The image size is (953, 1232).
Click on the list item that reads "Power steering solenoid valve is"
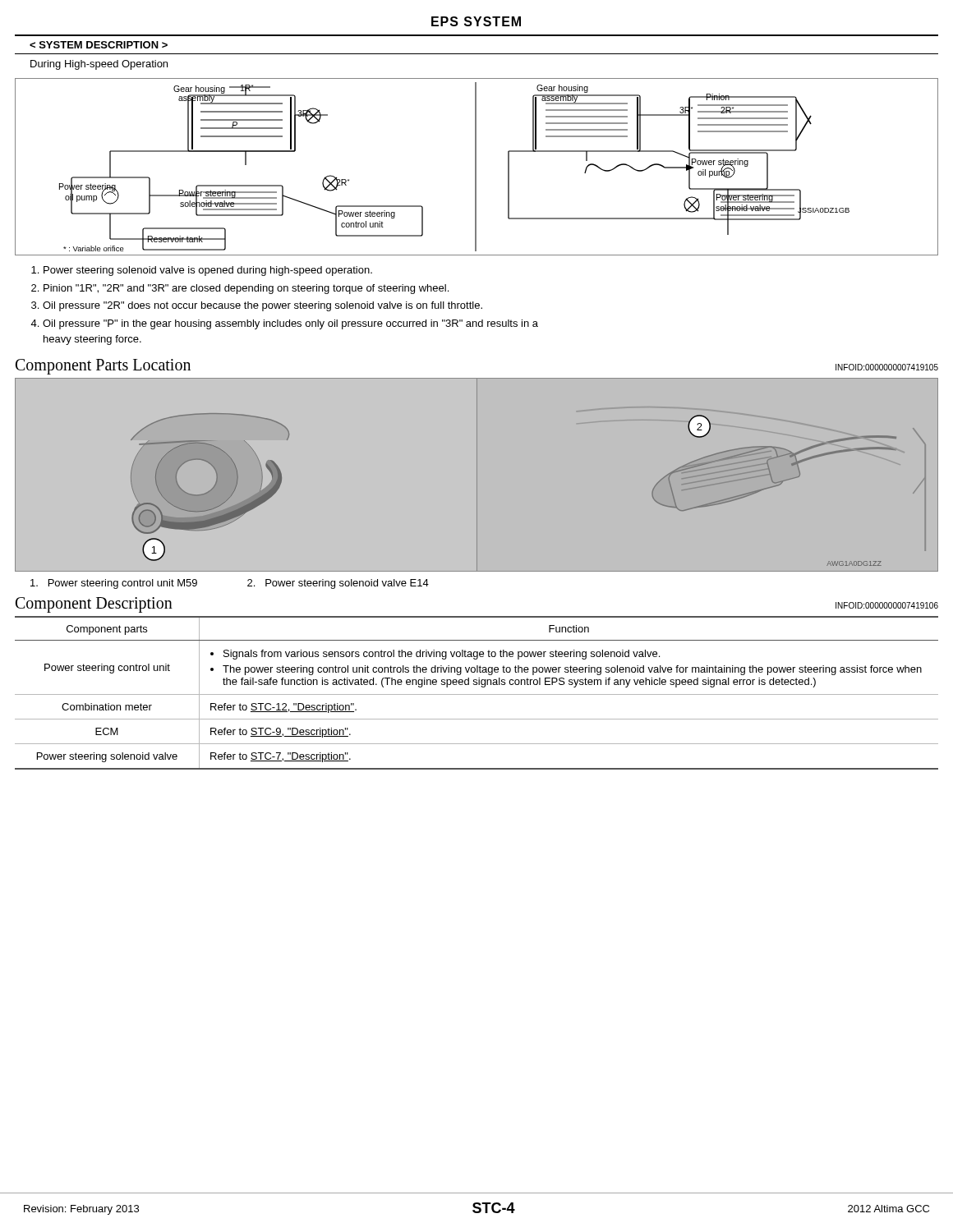490,305
